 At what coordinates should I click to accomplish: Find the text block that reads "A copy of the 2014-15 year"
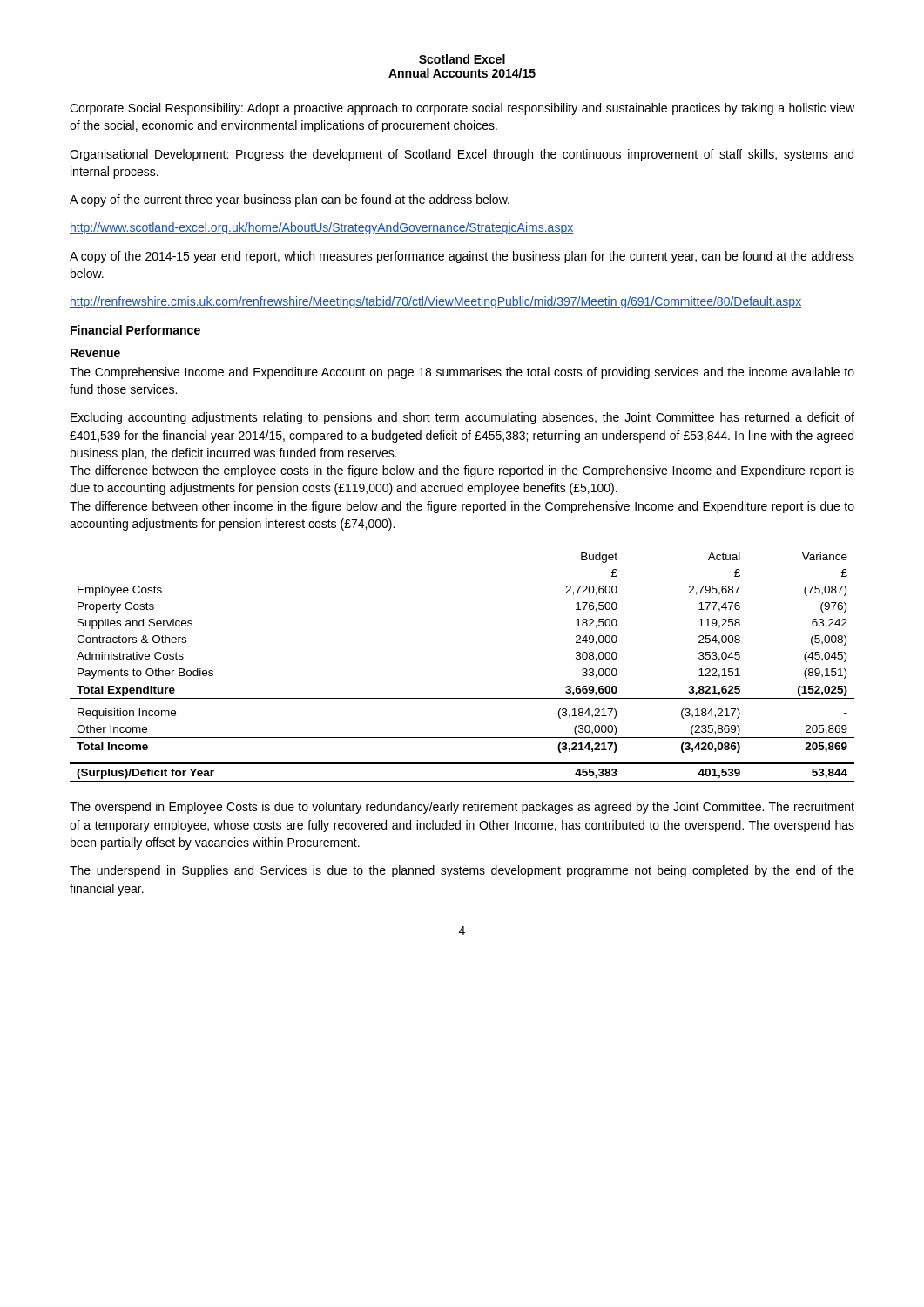[462, 265]
